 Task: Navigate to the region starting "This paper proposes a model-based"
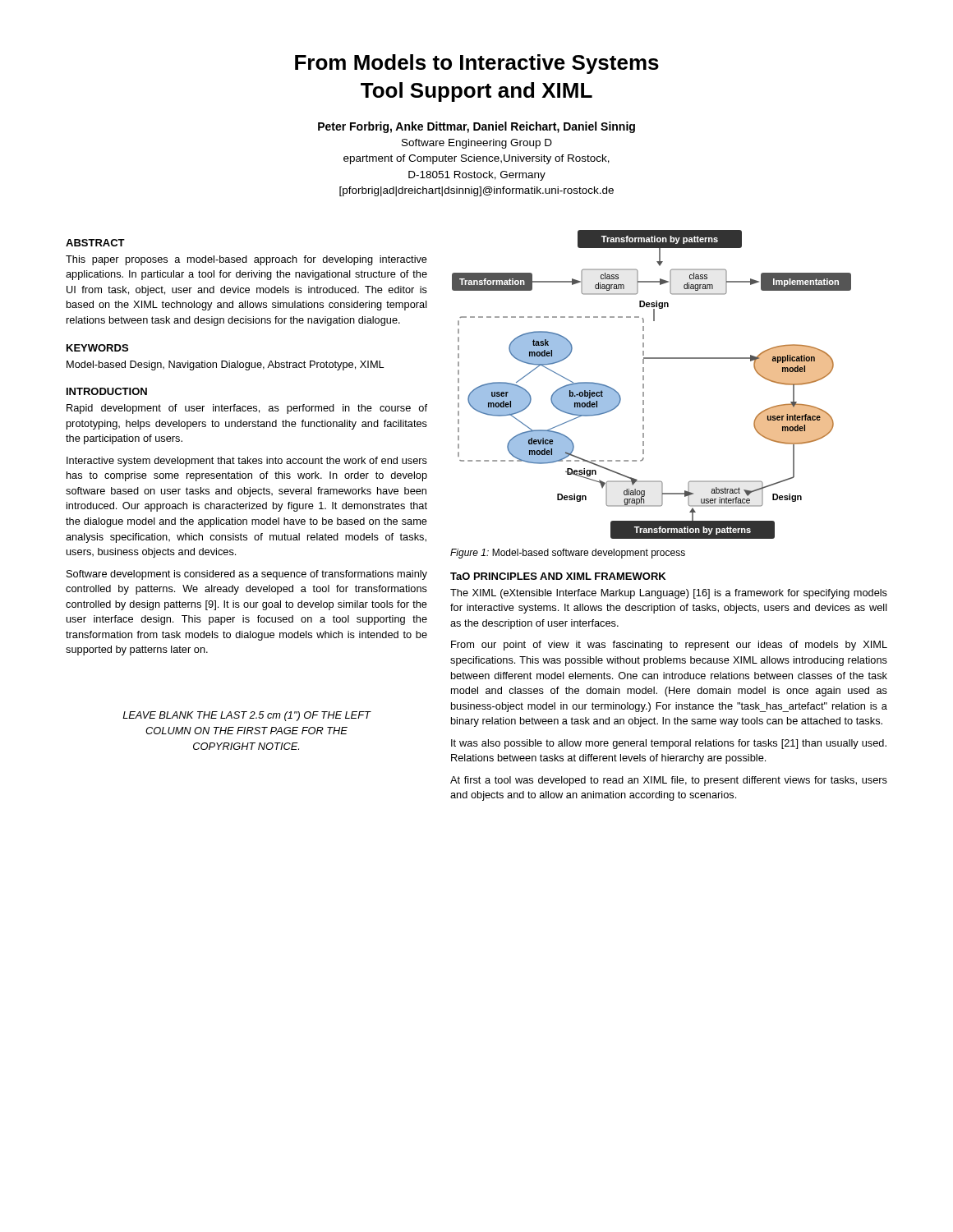[x=246, y=289]
